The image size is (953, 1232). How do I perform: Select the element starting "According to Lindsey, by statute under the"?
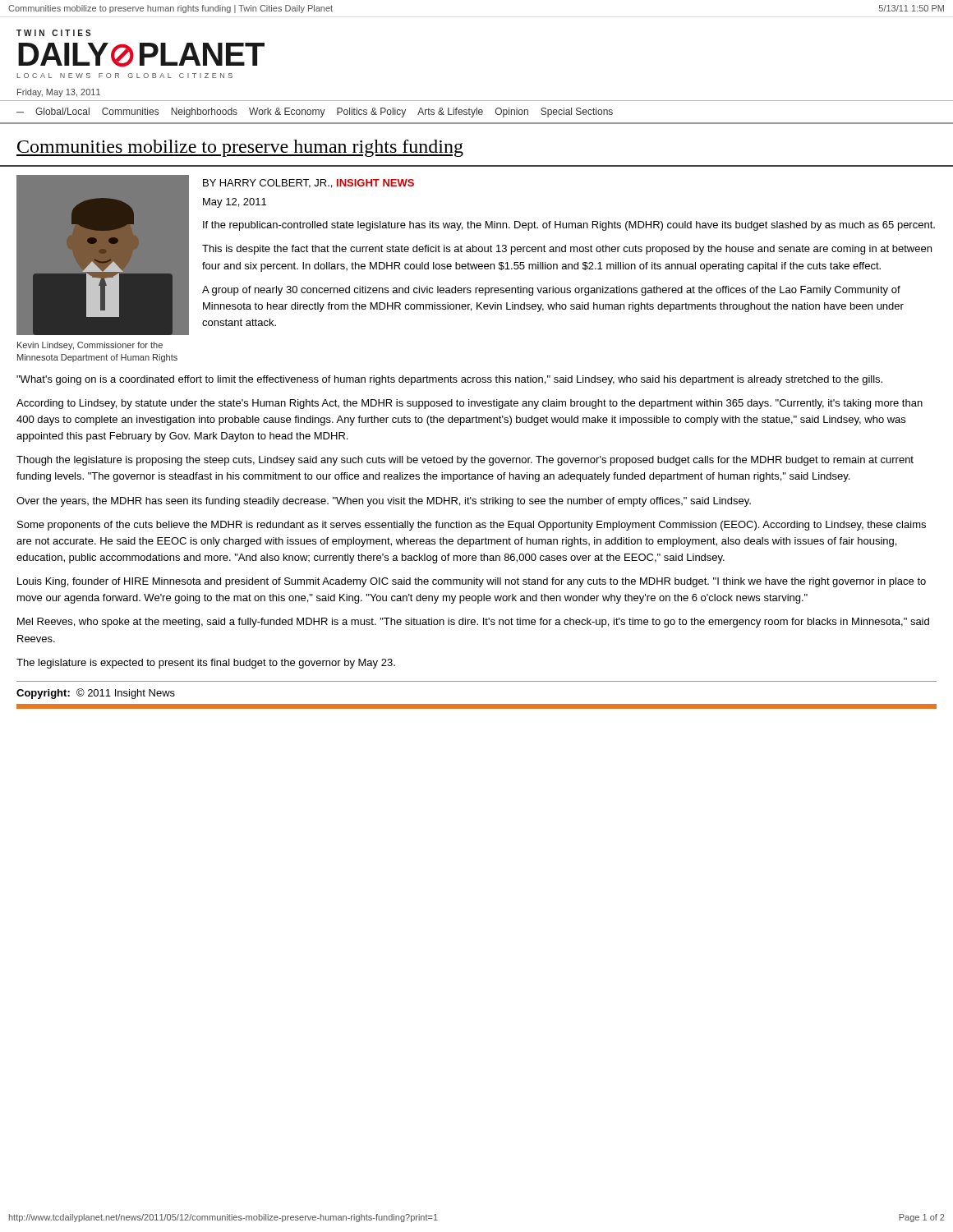click(x=470, y=419)
